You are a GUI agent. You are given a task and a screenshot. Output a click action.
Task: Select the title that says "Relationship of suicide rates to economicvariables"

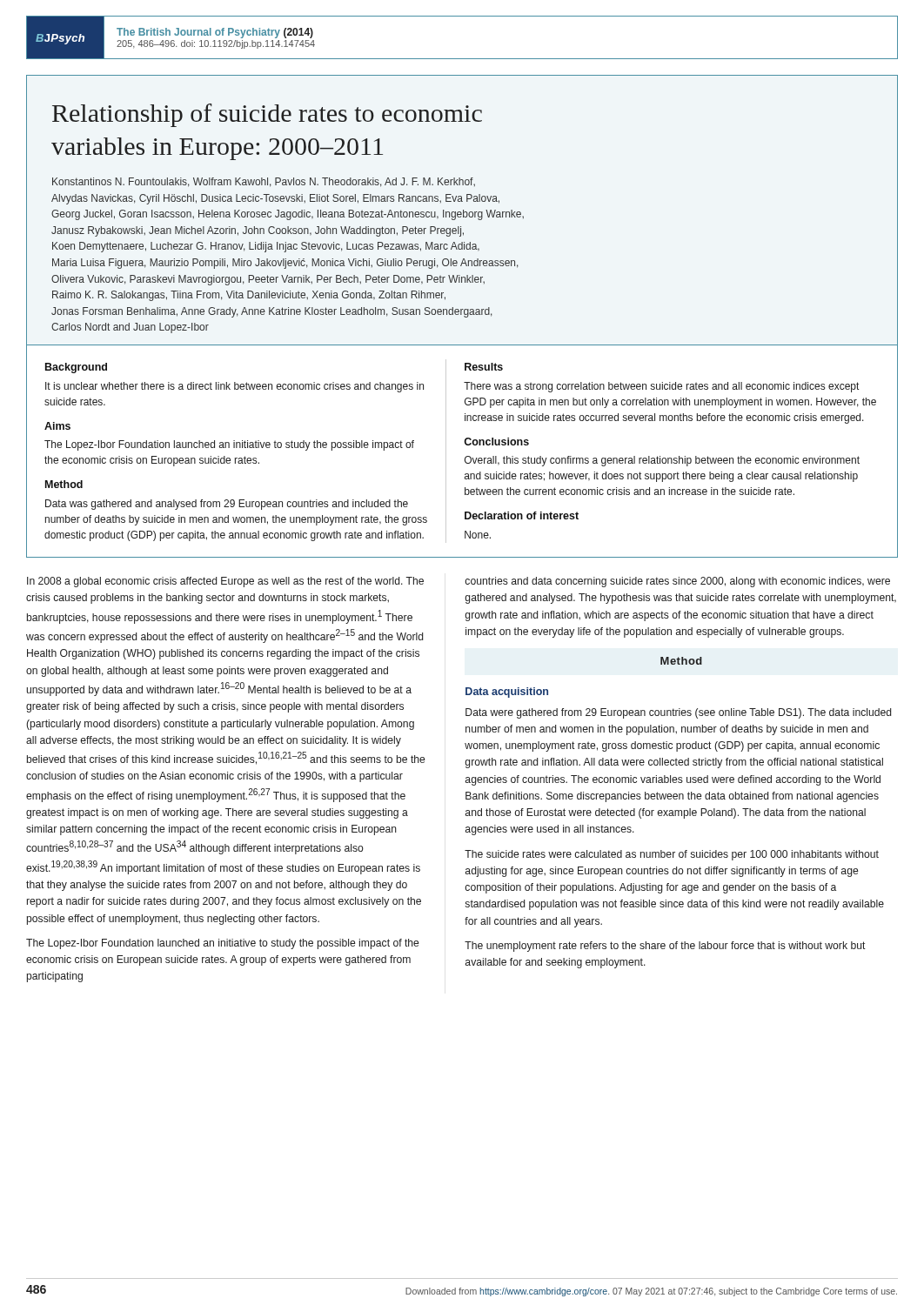click(462, 216)
